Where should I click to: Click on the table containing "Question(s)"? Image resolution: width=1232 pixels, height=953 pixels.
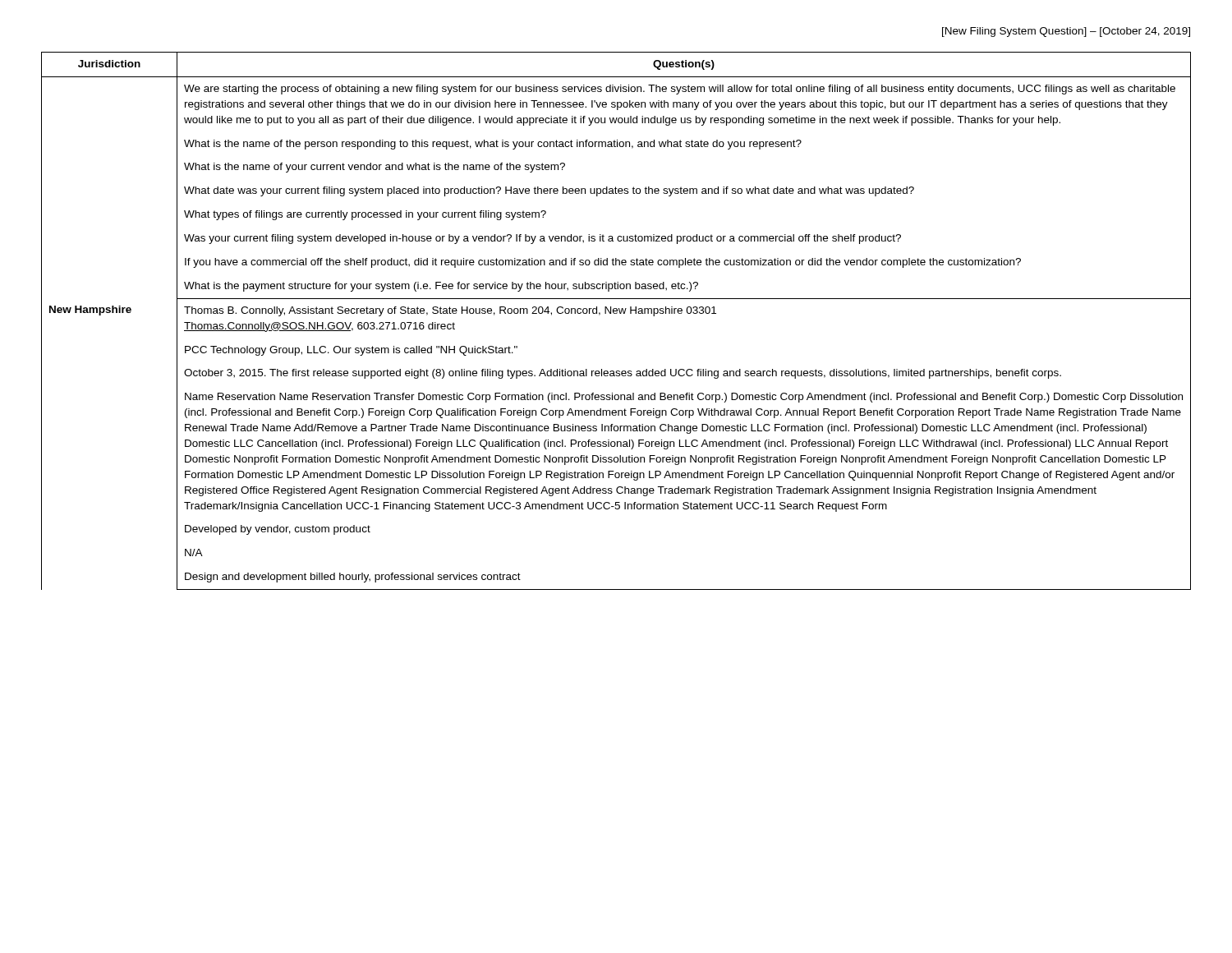point(616,321)
